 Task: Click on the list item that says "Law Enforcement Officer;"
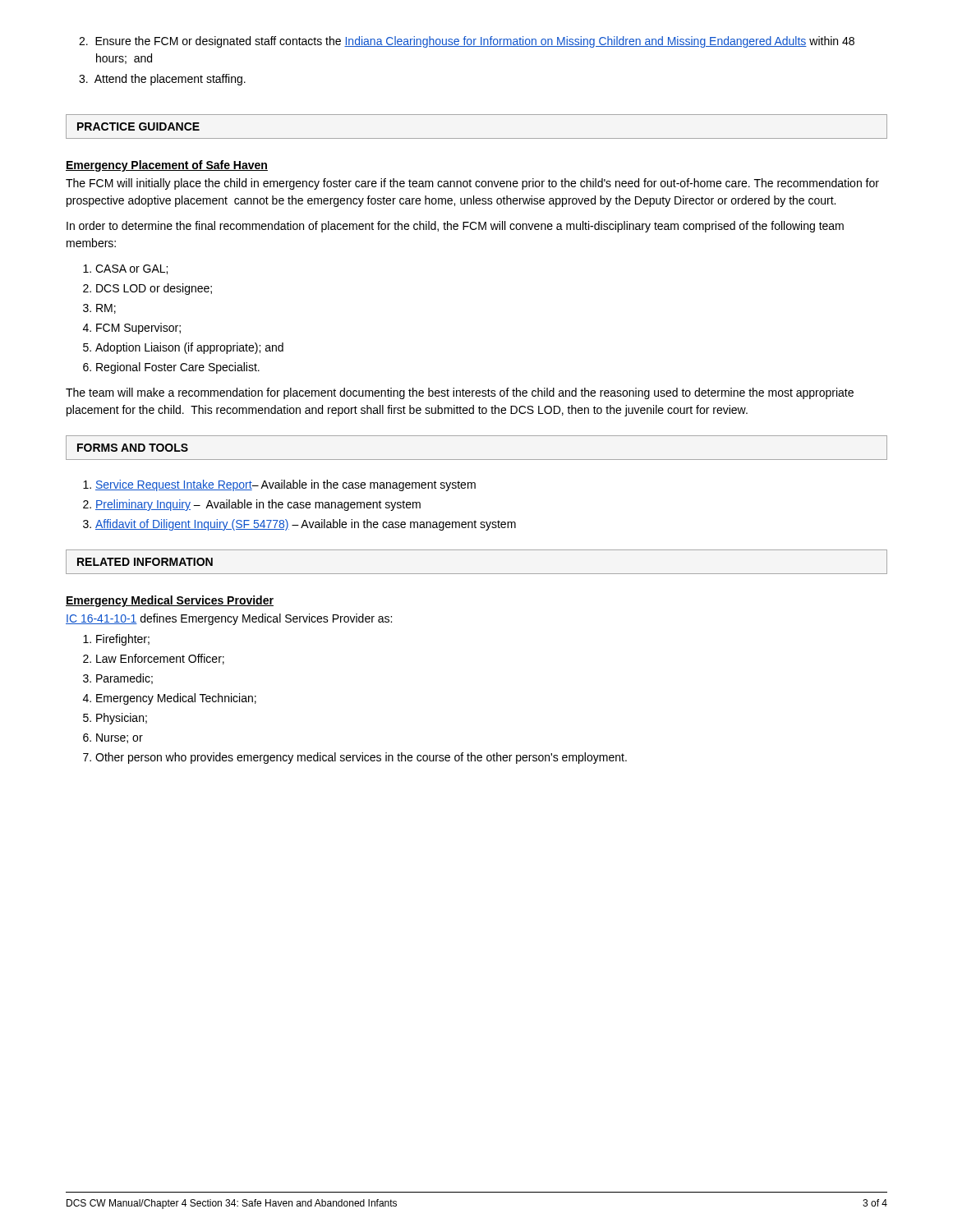(160, 659)
